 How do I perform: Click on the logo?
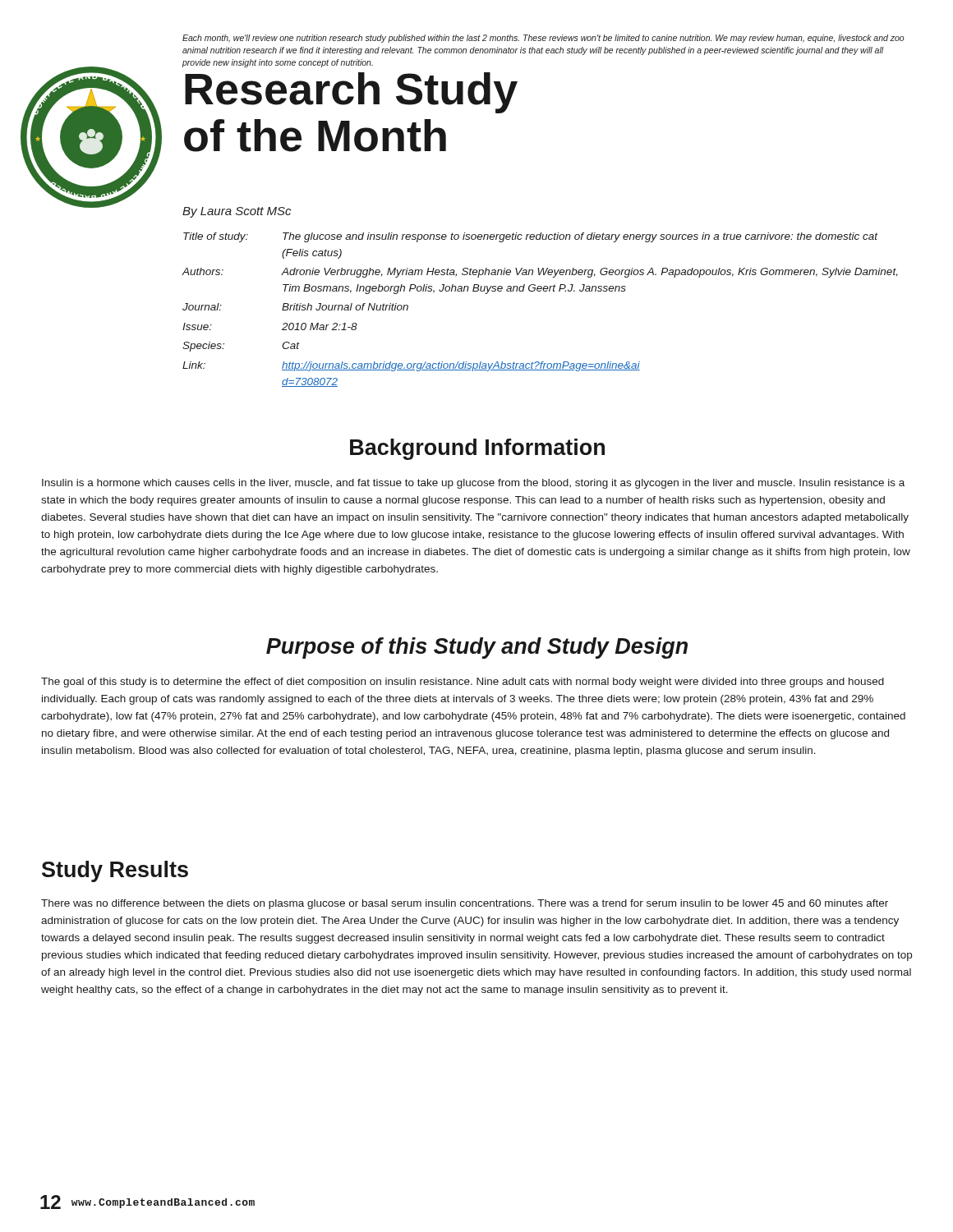[91, 137]
